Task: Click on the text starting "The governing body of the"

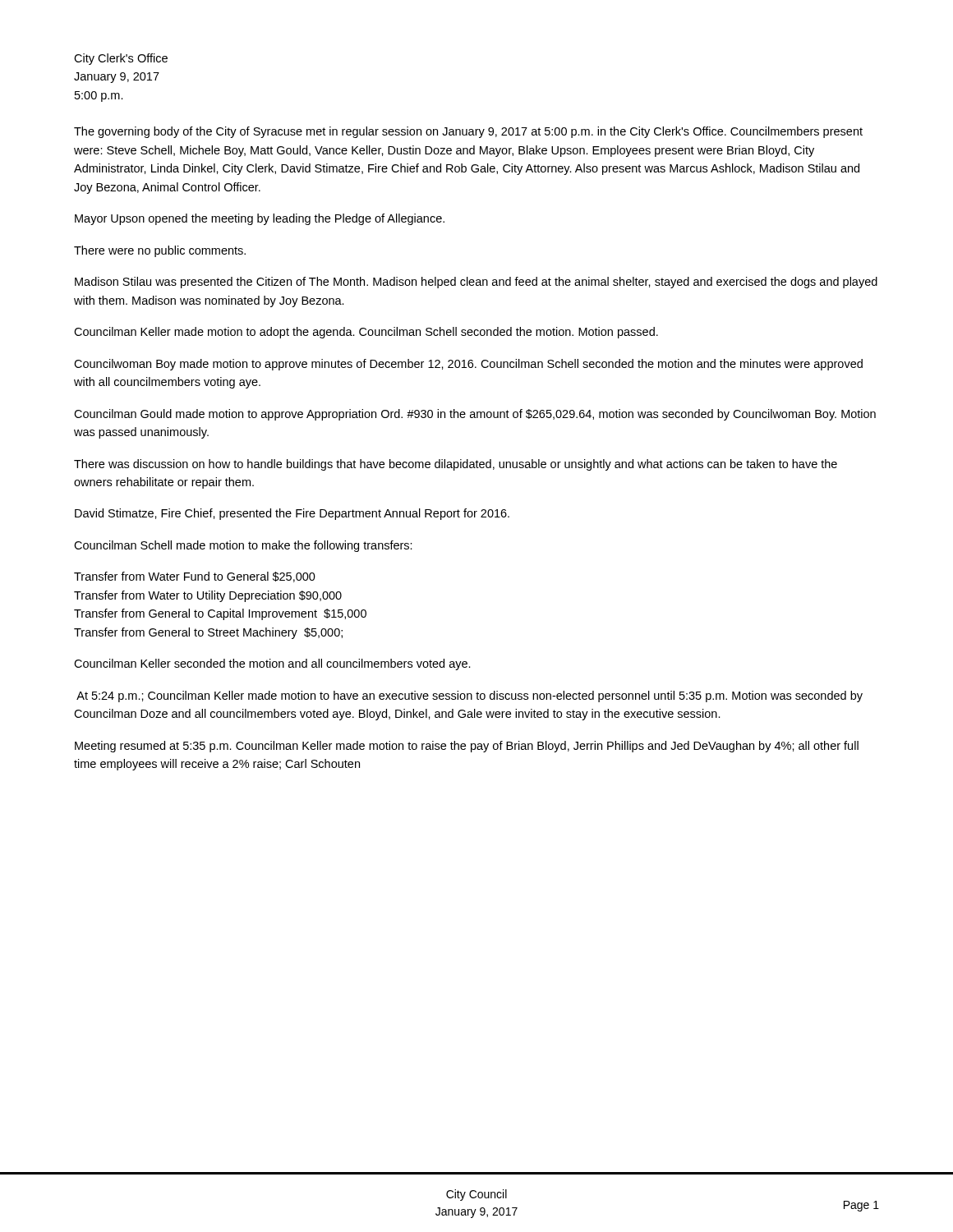Action: [468, 159]
